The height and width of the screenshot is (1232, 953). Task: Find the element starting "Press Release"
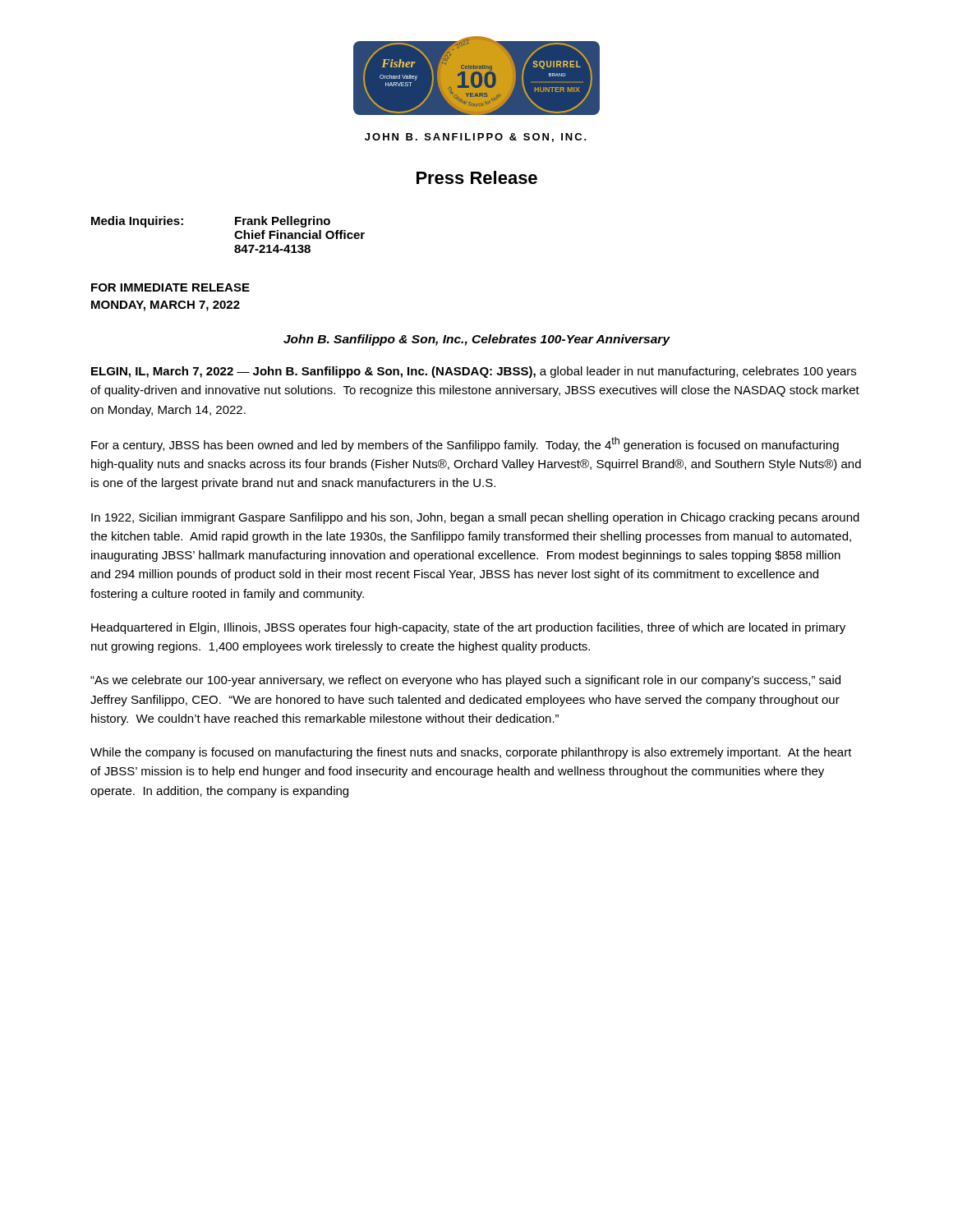pyautogui.click(x=476, y=178)
